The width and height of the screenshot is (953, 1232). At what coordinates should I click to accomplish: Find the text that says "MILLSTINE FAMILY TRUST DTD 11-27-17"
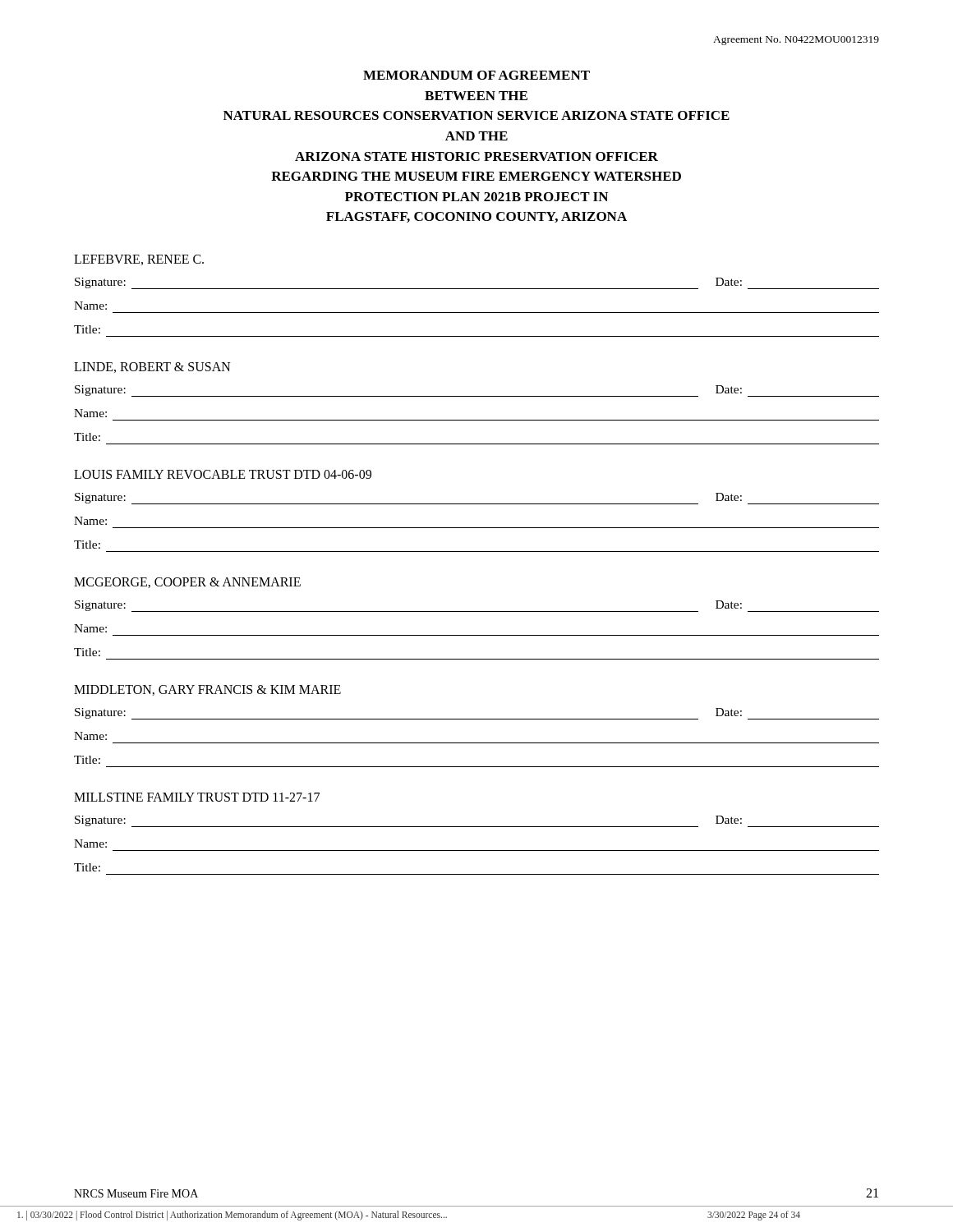[197, 797]
